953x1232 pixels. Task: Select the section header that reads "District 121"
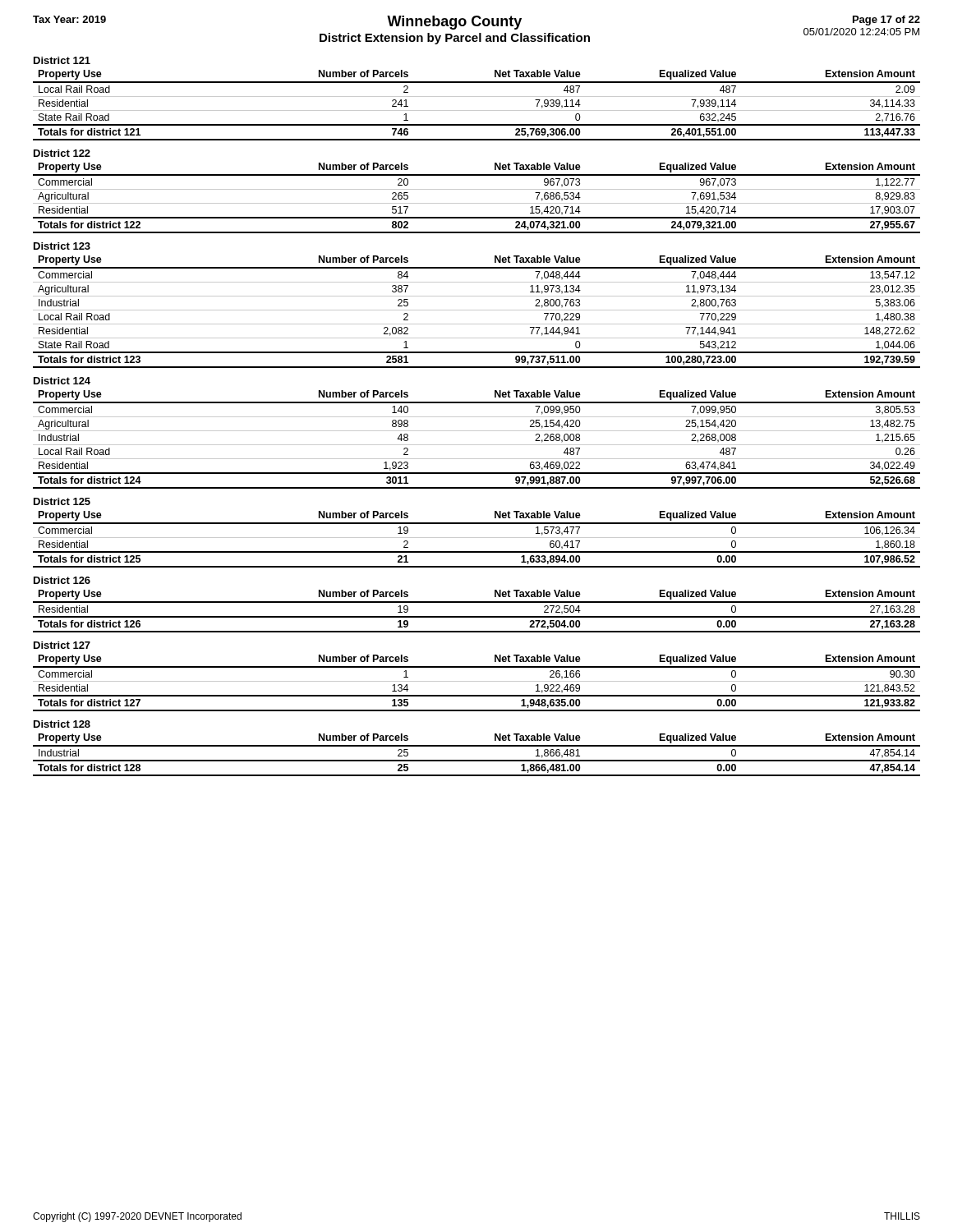62,60
